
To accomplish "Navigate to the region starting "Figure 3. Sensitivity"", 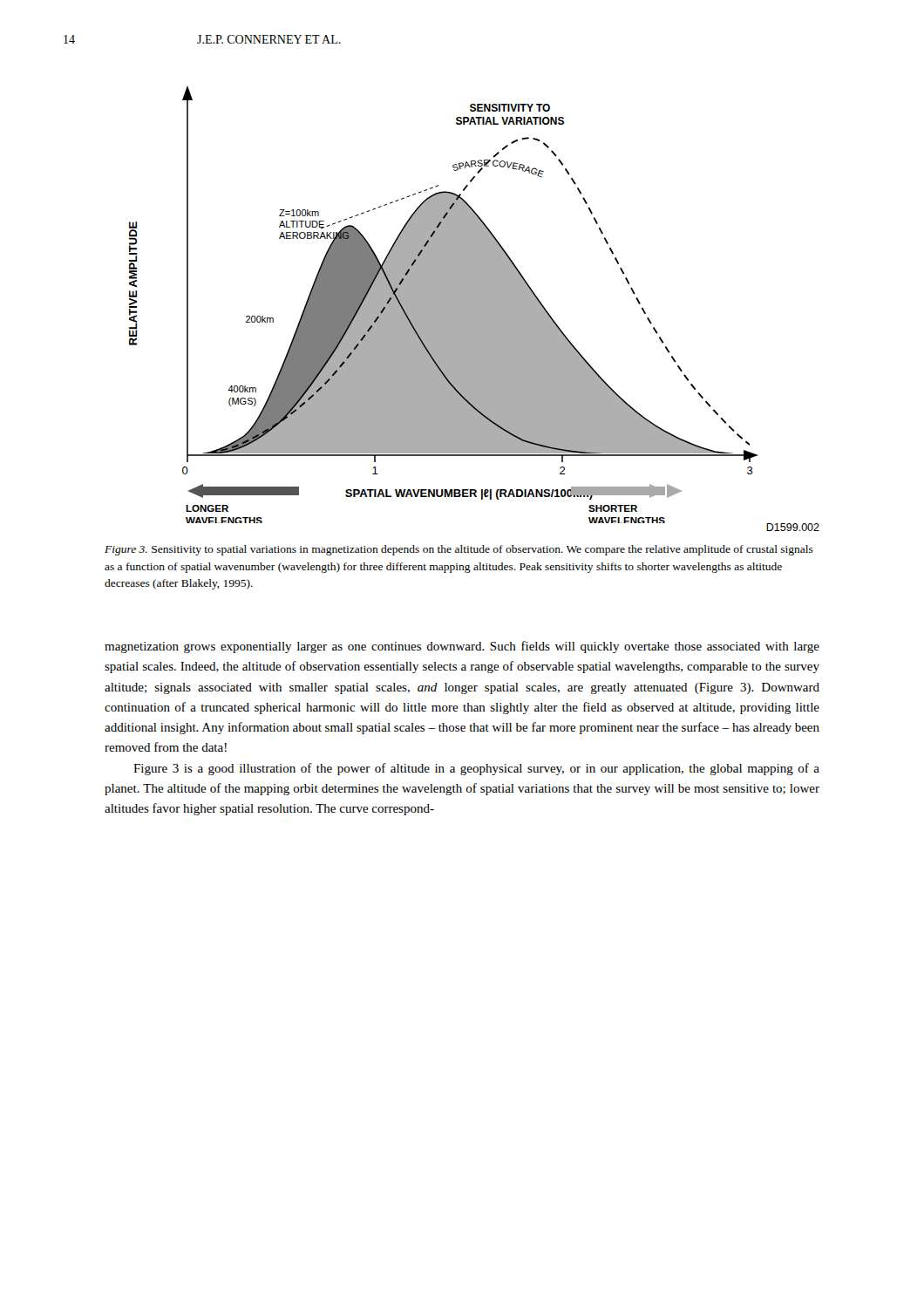I will pos(459,566).
